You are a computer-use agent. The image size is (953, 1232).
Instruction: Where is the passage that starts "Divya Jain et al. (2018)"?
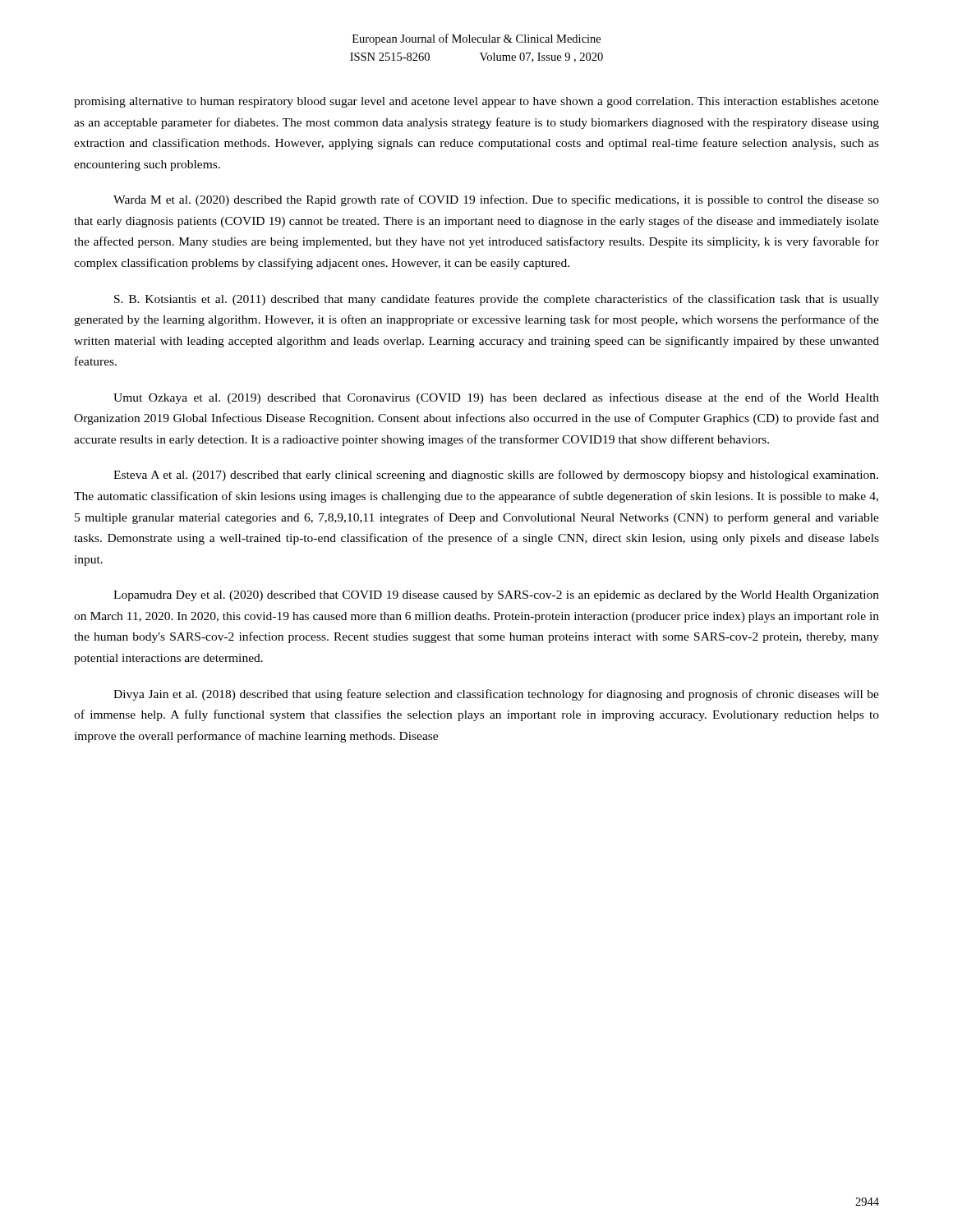coord(476,714)
